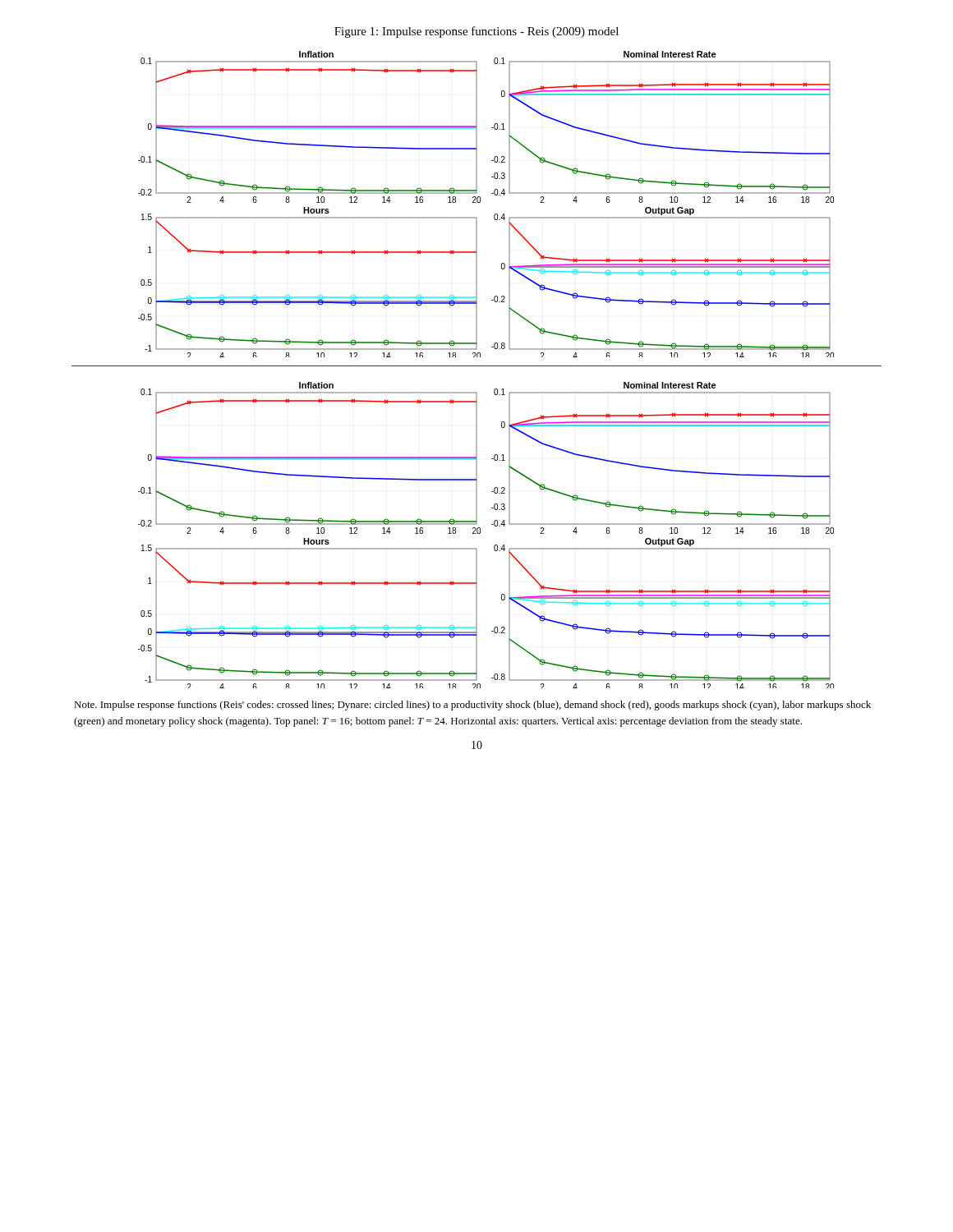Locate the element starting "Note. Impulse response functions (Reis' codes: crossed lines;"
Screen dimensions: 1232x953
[x=472, y=713]
